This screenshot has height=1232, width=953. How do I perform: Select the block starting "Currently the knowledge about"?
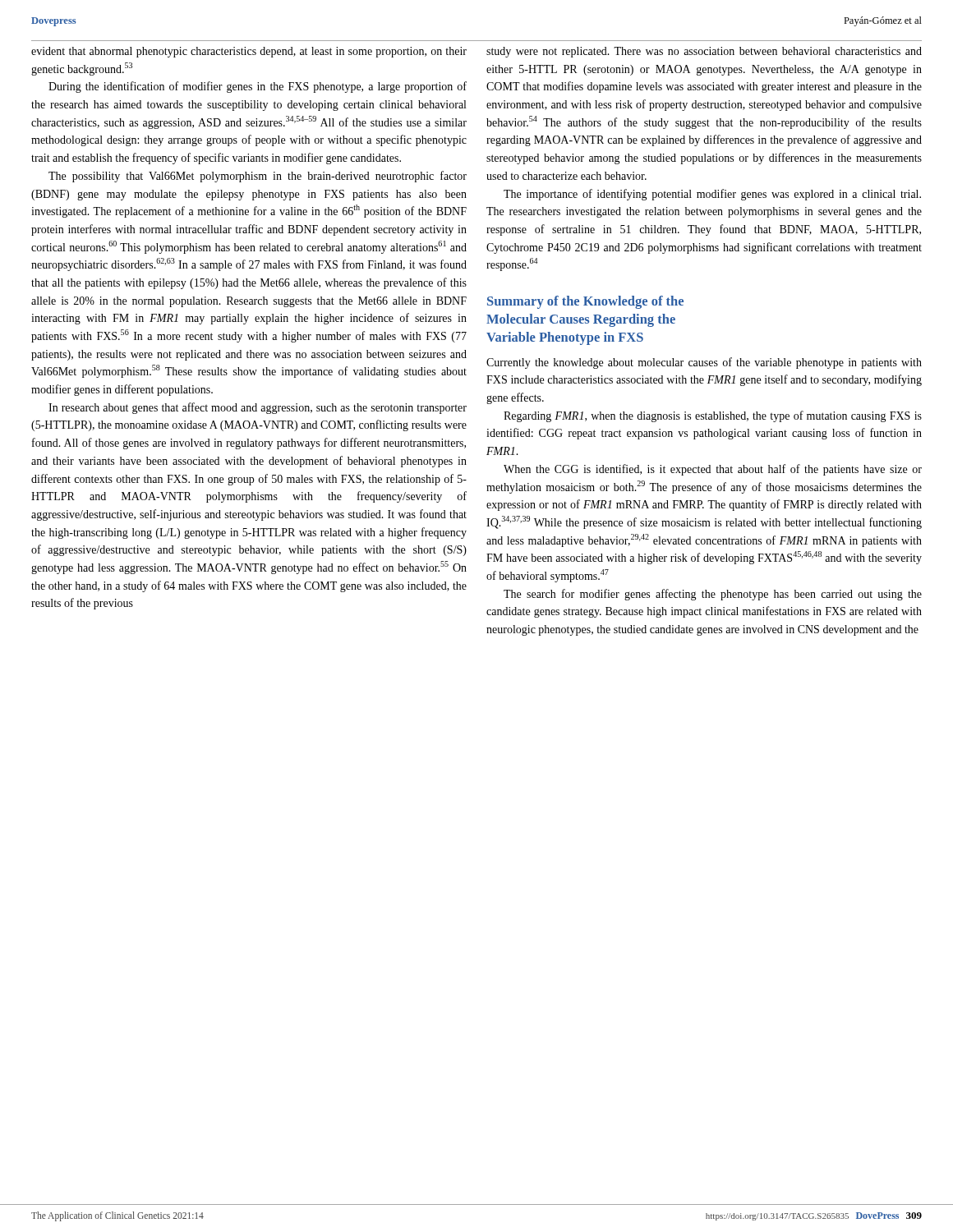(704, 496)
